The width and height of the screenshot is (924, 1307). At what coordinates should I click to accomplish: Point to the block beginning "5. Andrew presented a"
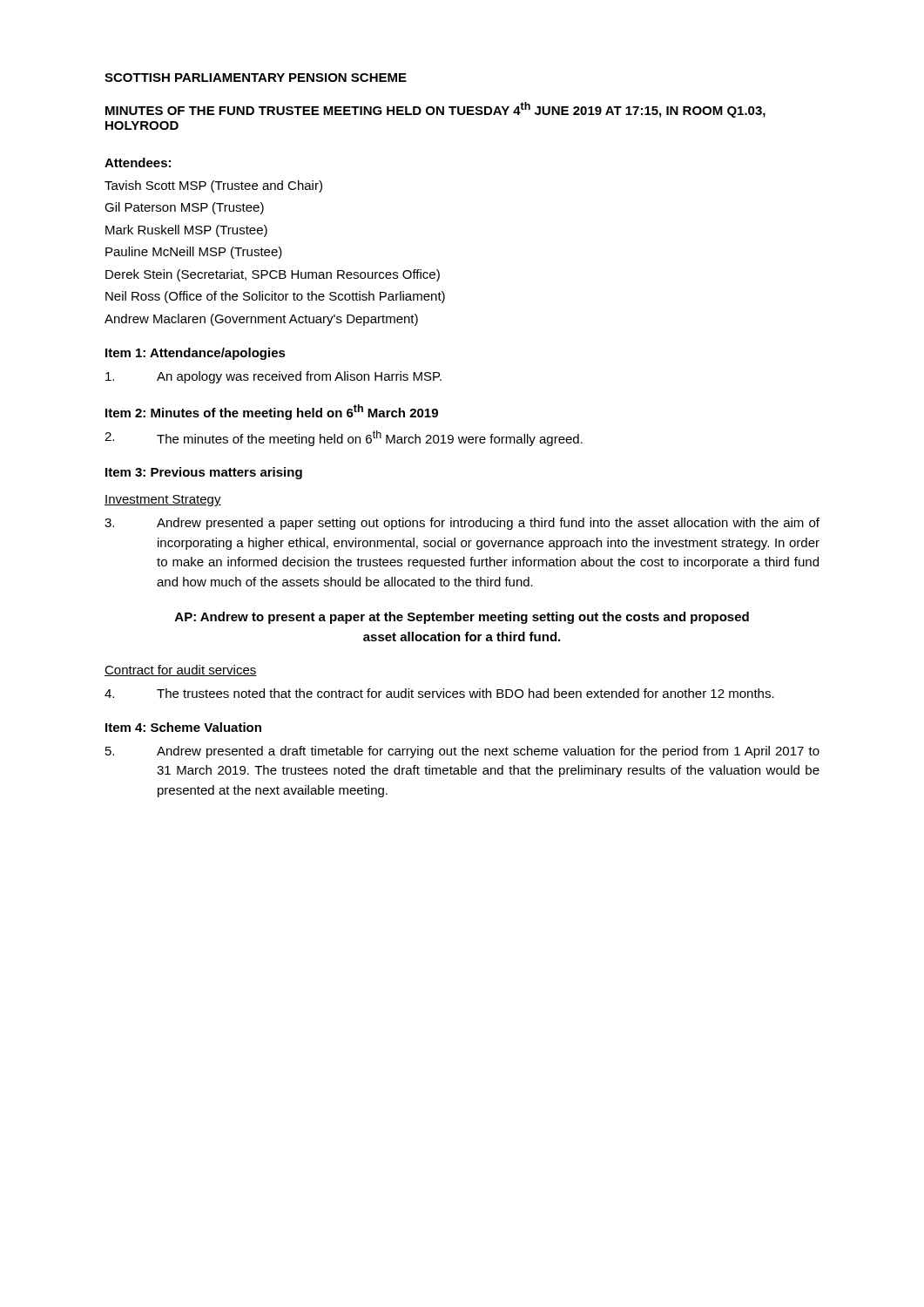click(x=462, y=770)
